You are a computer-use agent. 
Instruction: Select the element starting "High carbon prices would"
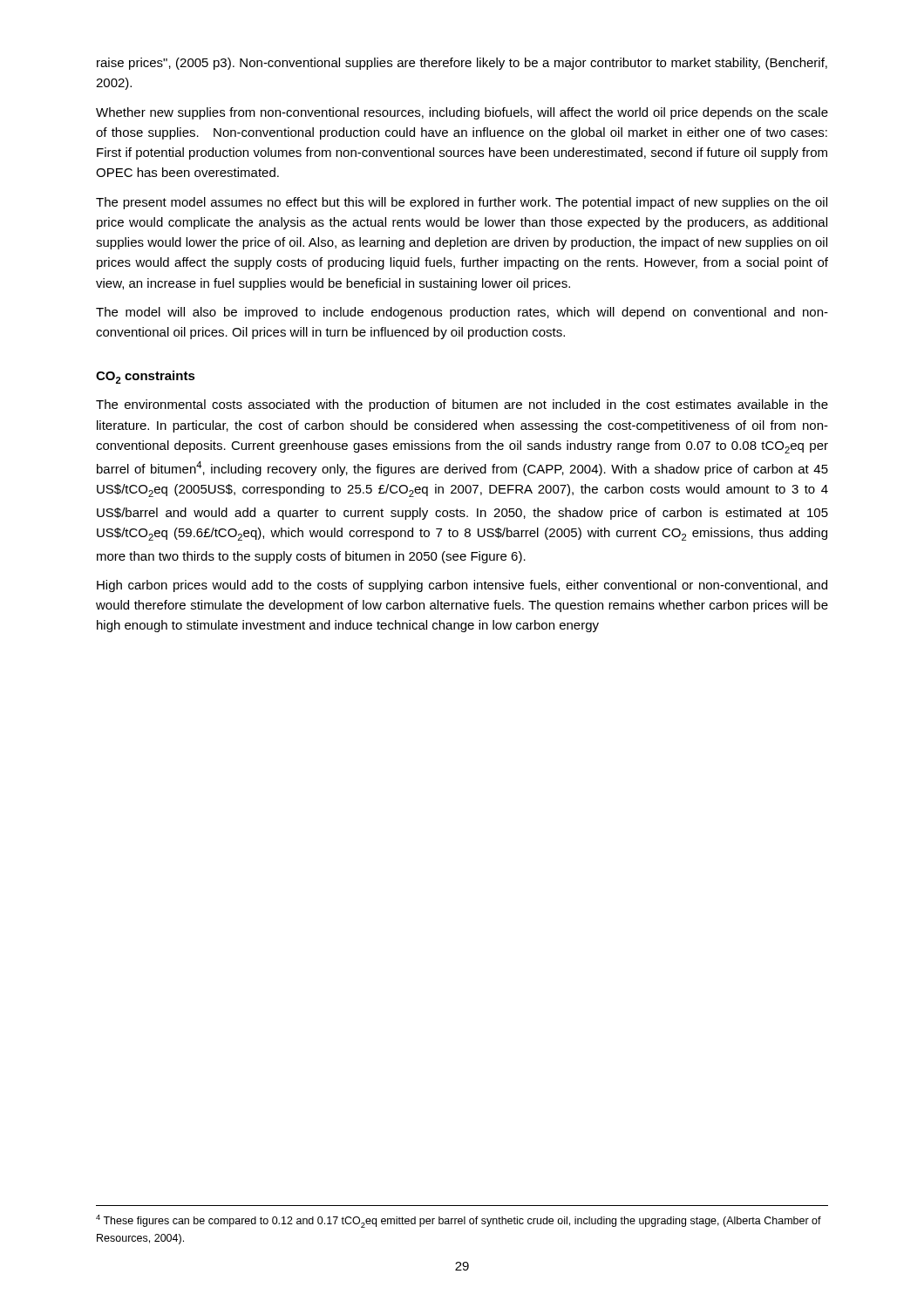coord(462,605)
